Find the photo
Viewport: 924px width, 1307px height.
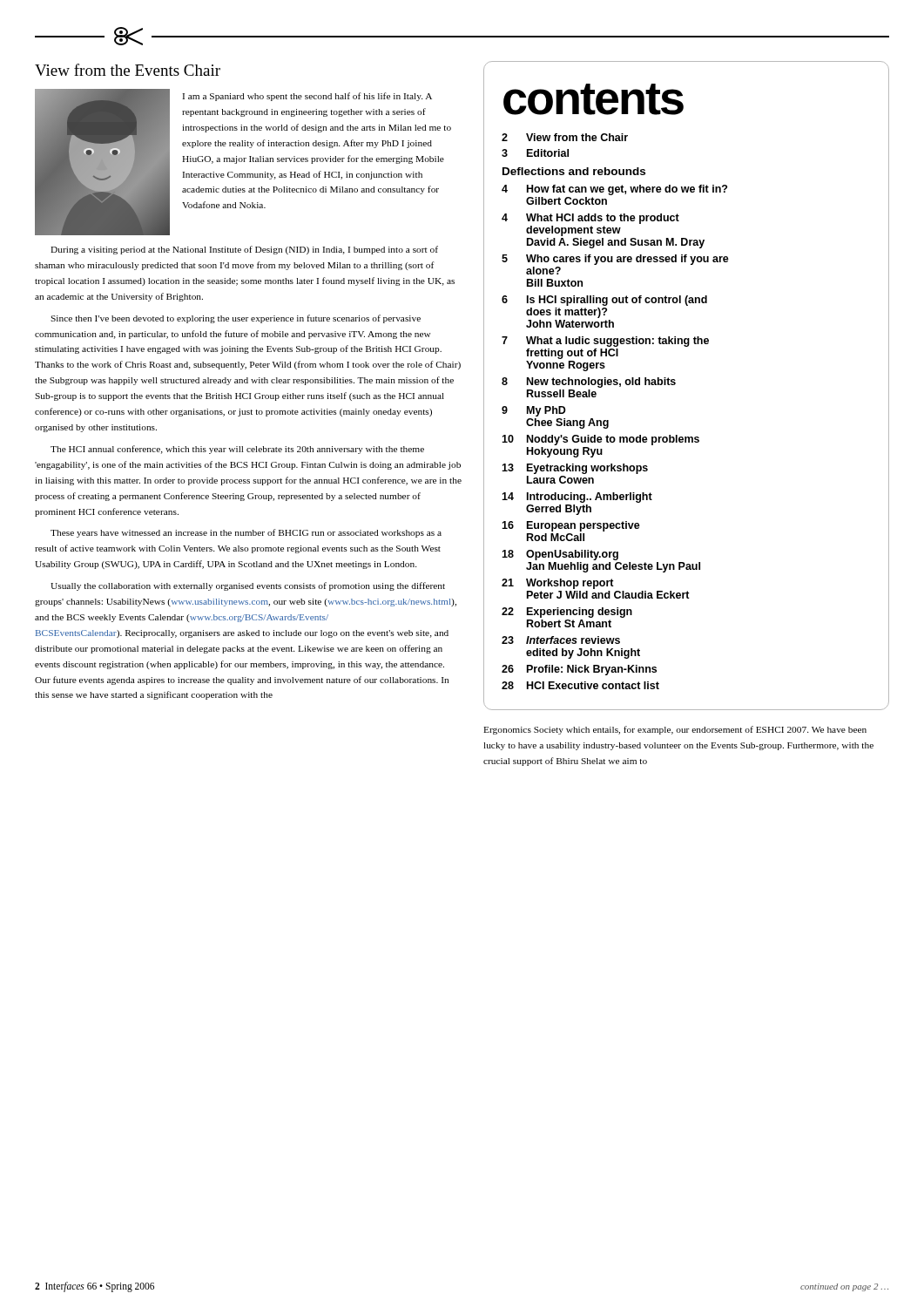[x=102, y=162]
